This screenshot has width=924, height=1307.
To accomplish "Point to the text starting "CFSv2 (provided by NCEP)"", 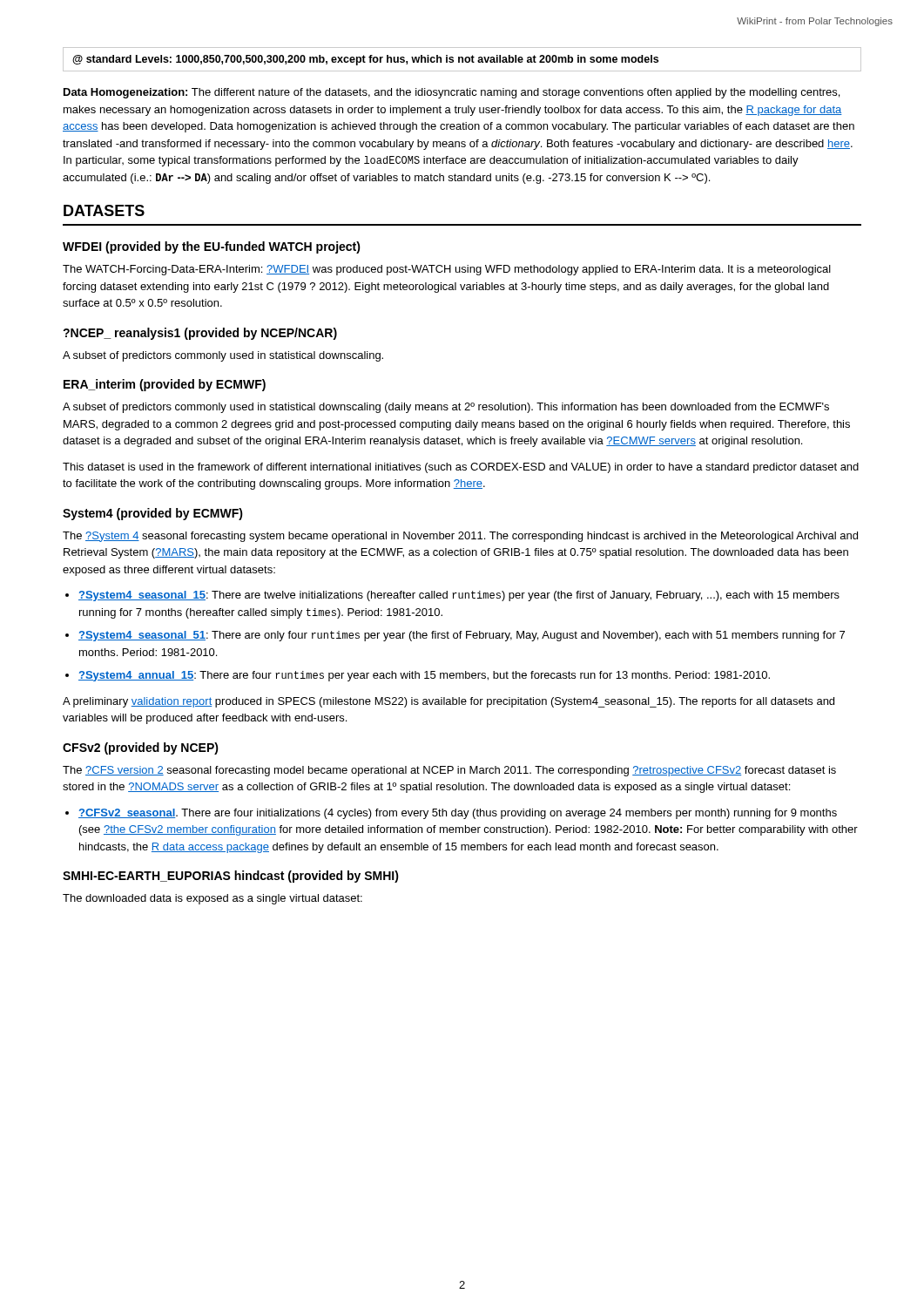I will pyautogui.click(x=141, y=748).
